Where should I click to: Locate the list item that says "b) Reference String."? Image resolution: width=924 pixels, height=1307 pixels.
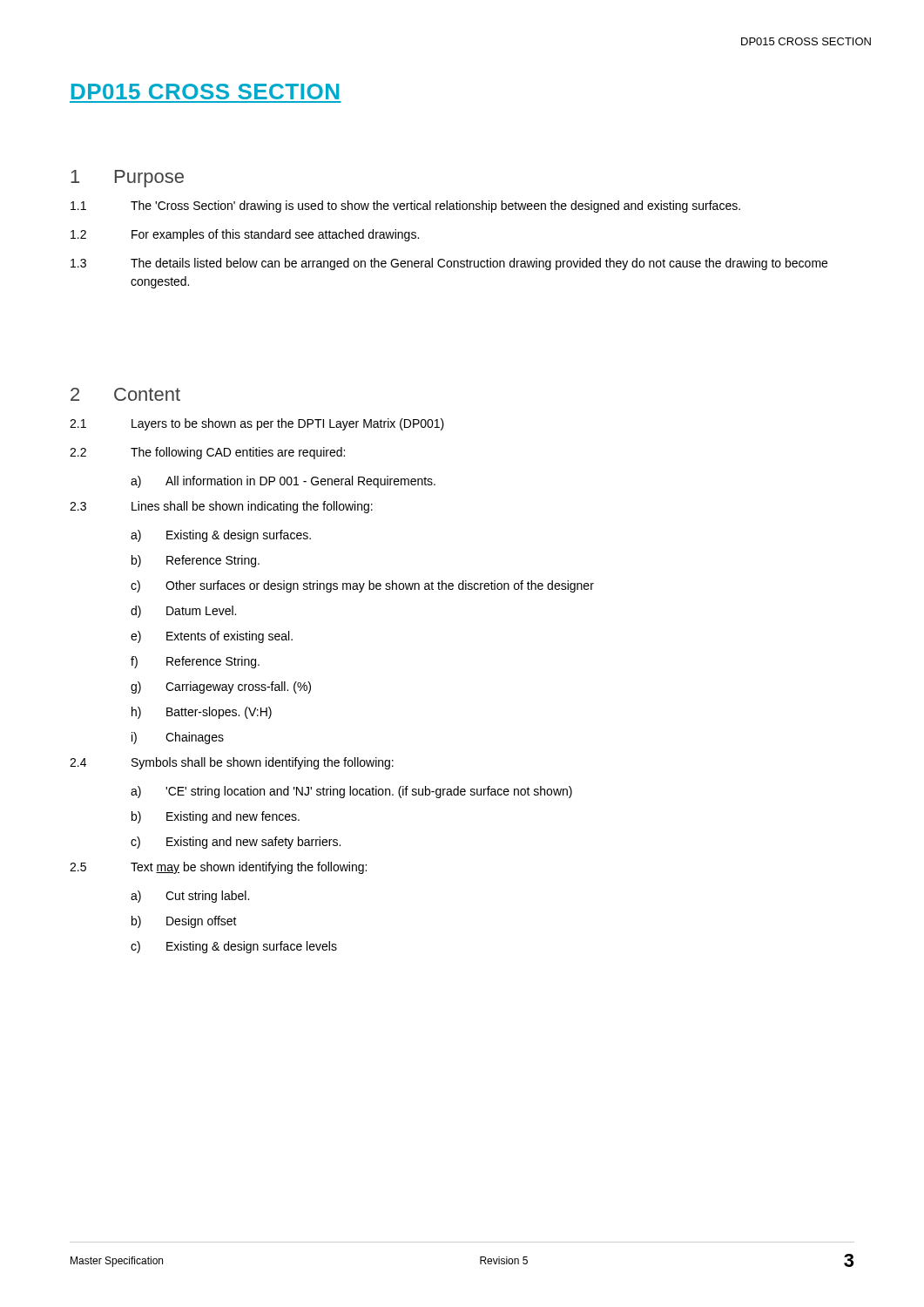click(196, 561)
